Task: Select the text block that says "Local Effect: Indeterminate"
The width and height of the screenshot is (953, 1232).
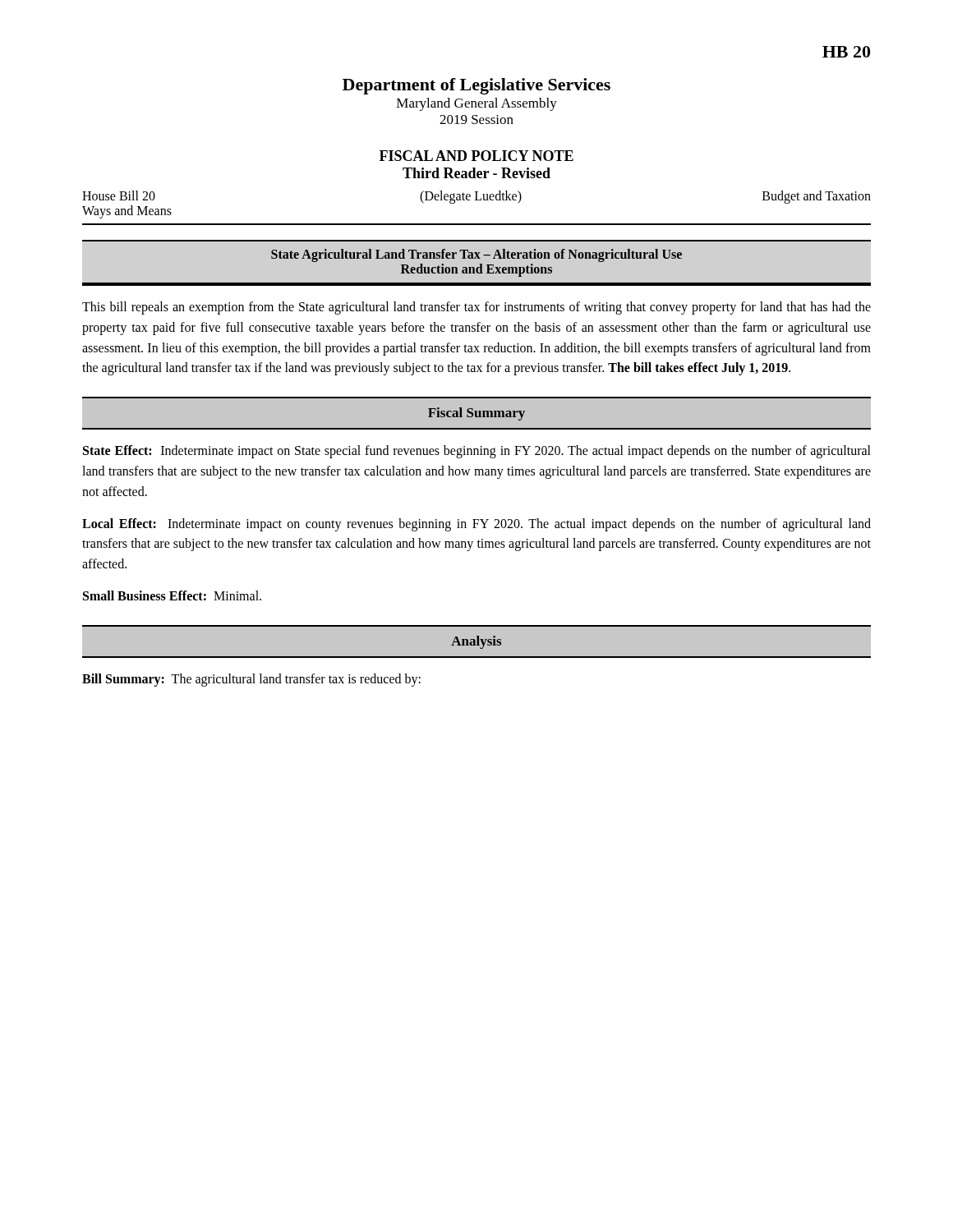Action: point(476,544)
